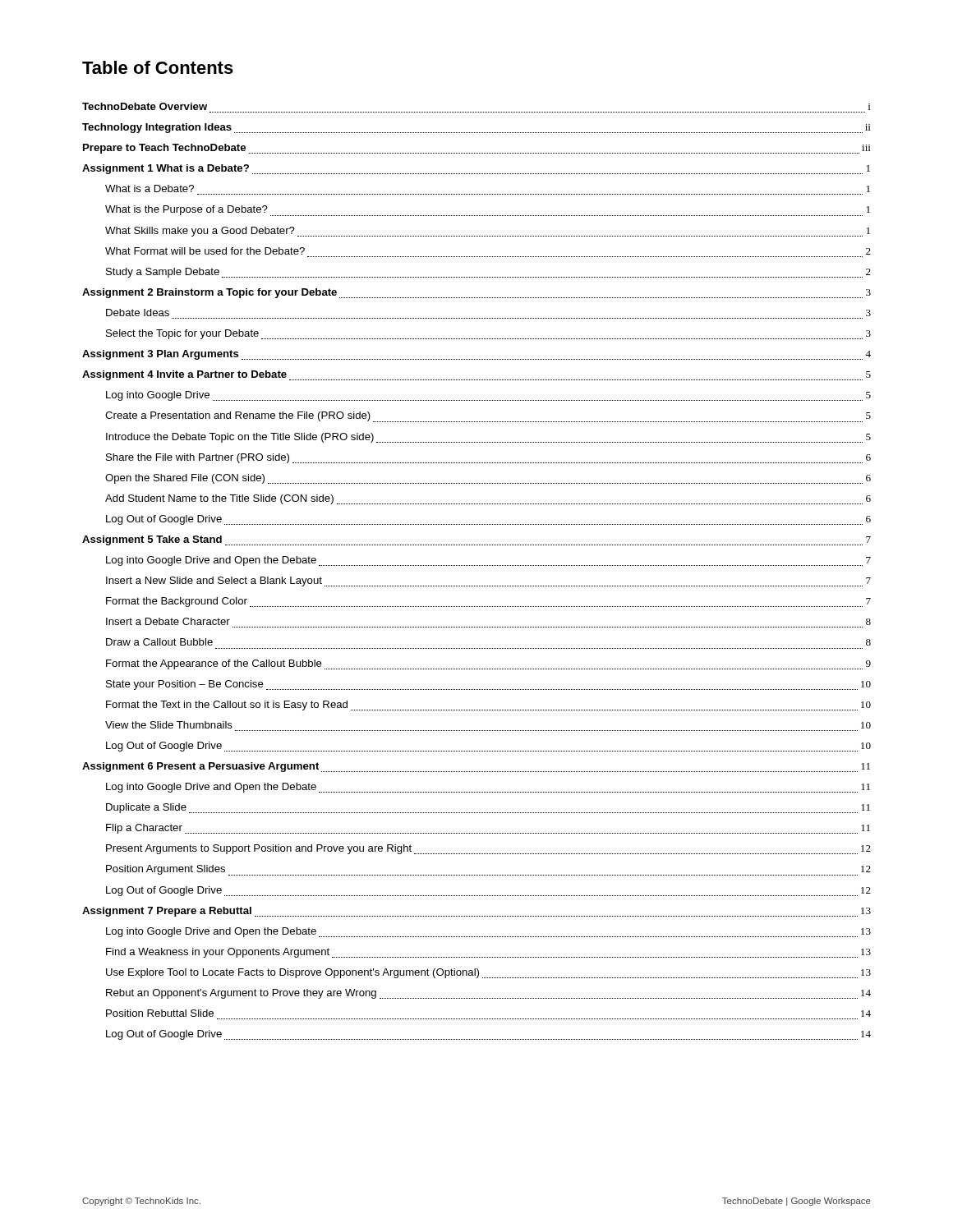Screen dimensions: 1232x953
Task: Click on the text starting "Share the File"
Action: (x=476, y=457)
